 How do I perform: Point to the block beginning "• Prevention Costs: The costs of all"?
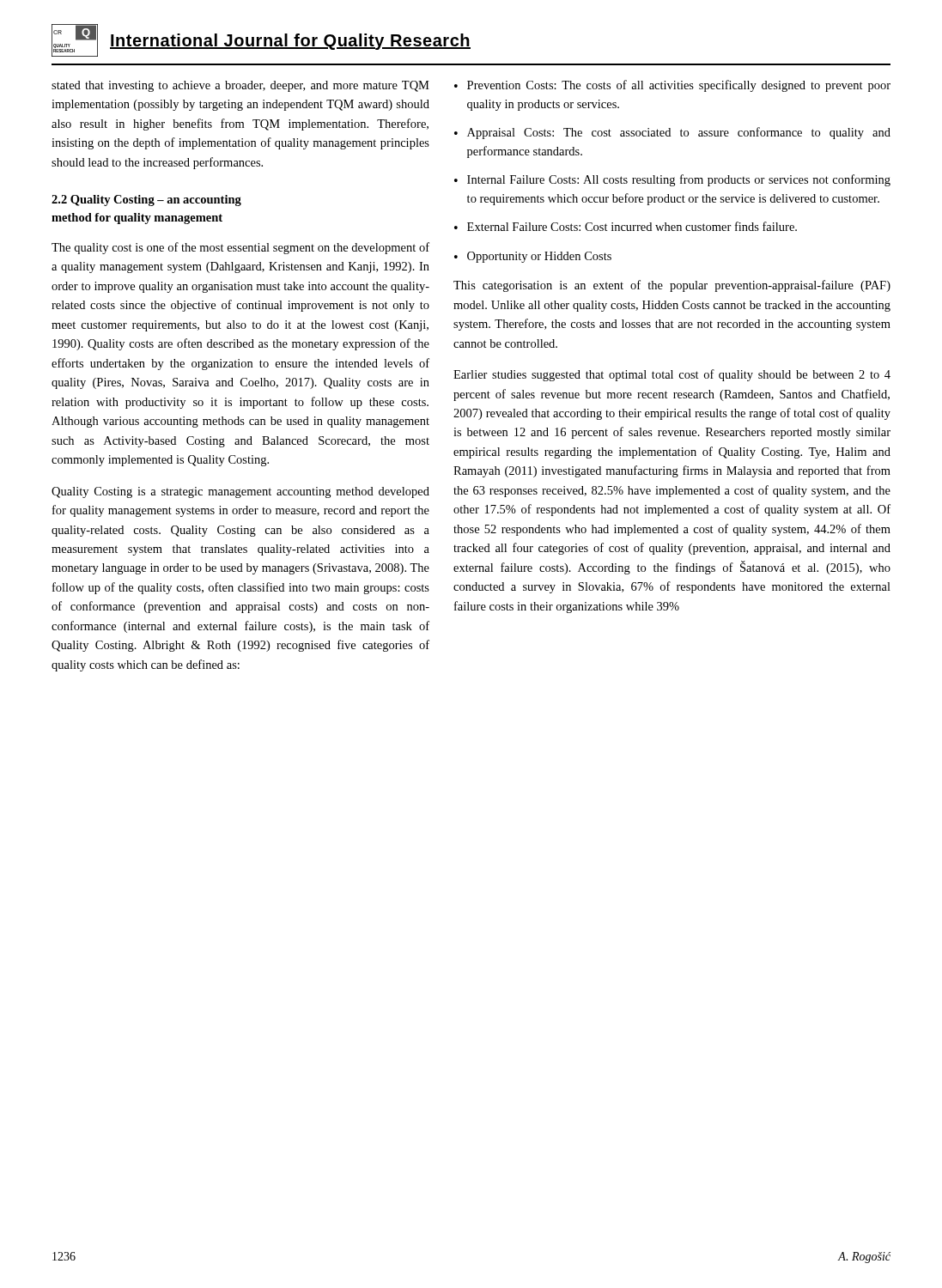672,95
